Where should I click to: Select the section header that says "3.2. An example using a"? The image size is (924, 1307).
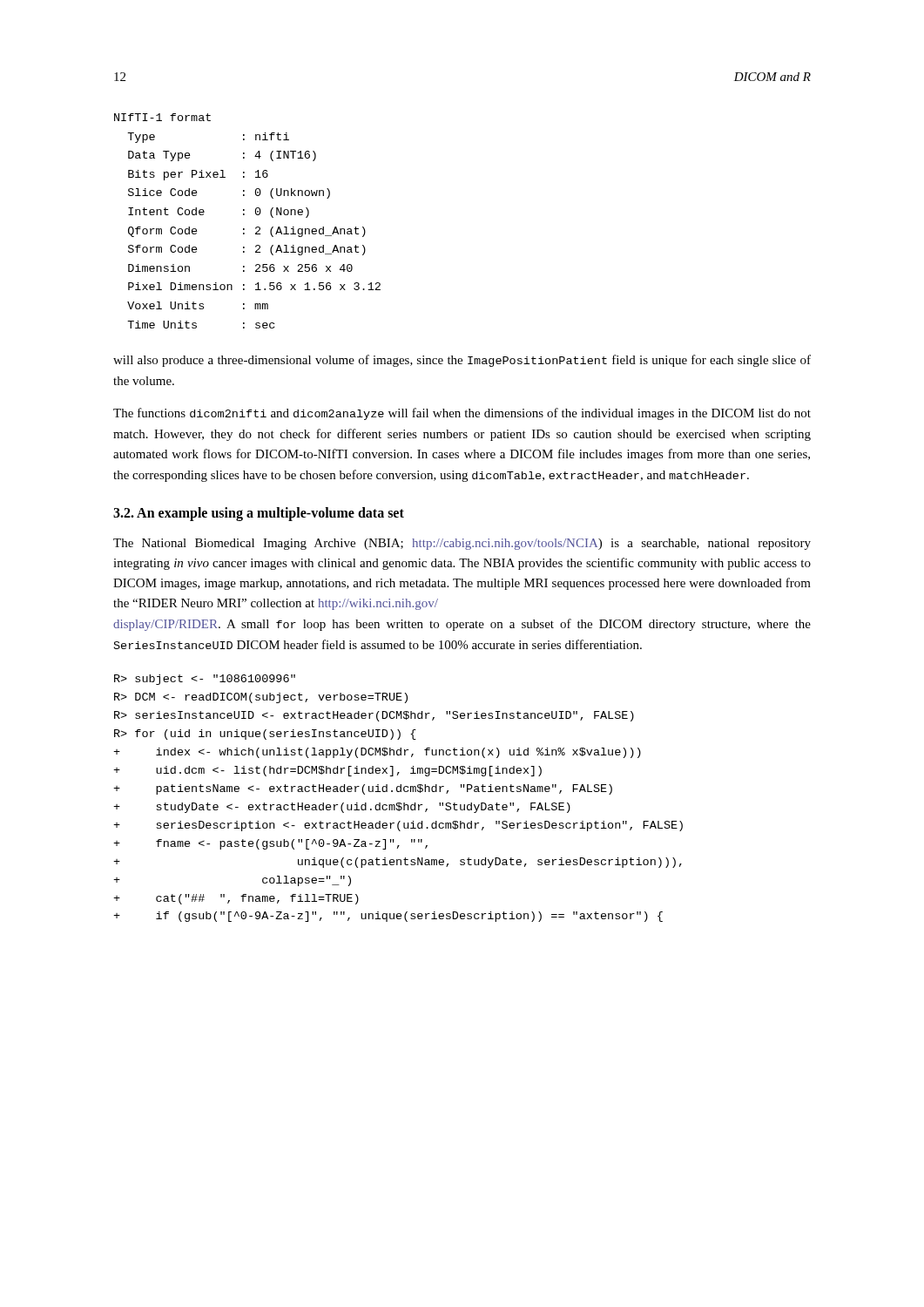[x=259, y=514]
